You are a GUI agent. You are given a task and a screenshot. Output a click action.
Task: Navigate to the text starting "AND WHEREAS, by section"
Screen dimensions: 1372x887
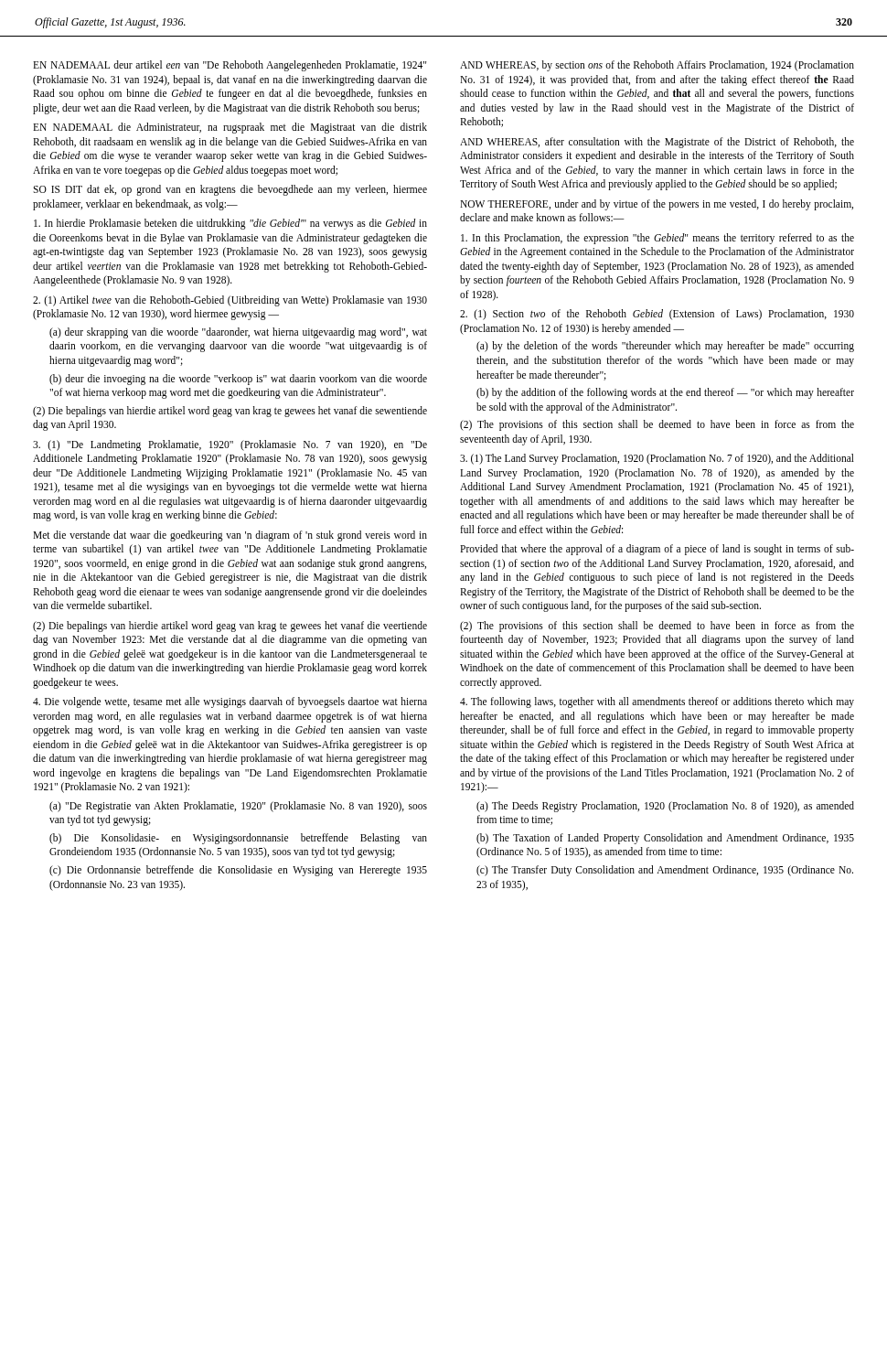[x=657, y=94]
